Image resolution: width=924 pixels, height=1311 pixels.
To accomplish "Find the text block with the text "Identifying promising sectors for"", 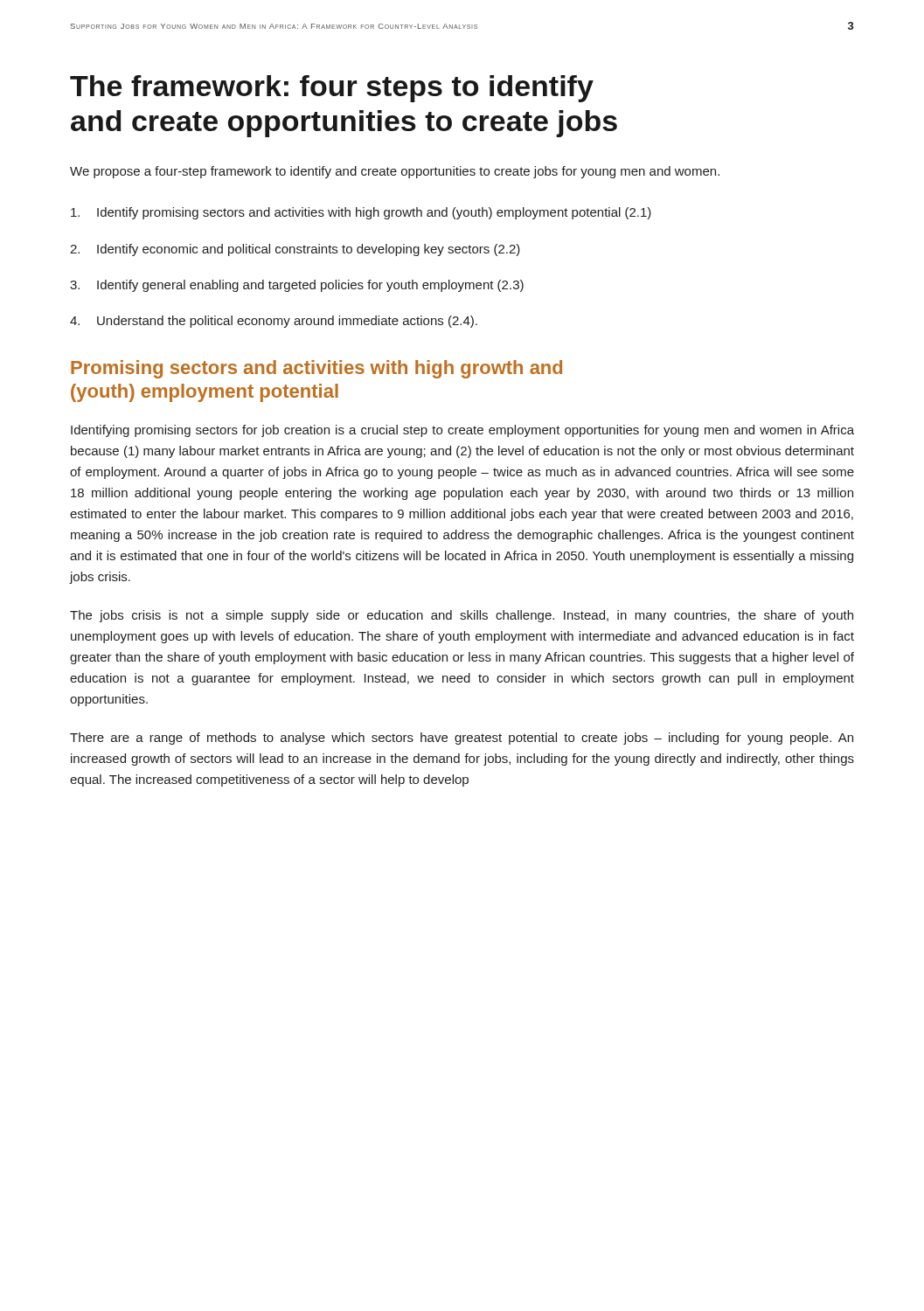I will pyautogui.click(x=462, y=503).
